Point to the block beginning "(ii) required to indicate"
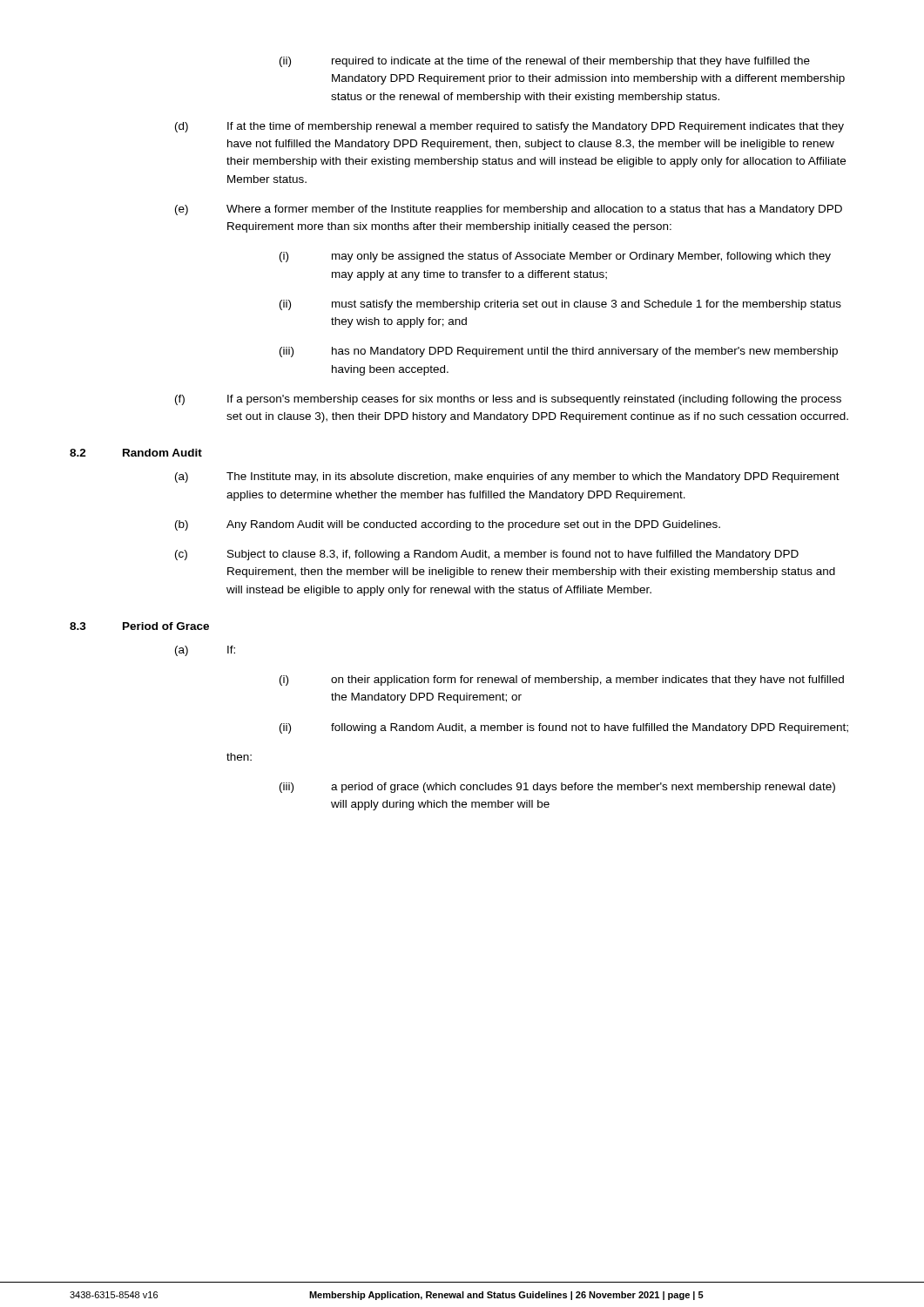Image resolution: width=924 pixels, height=1307 pixels. [567, 79]
